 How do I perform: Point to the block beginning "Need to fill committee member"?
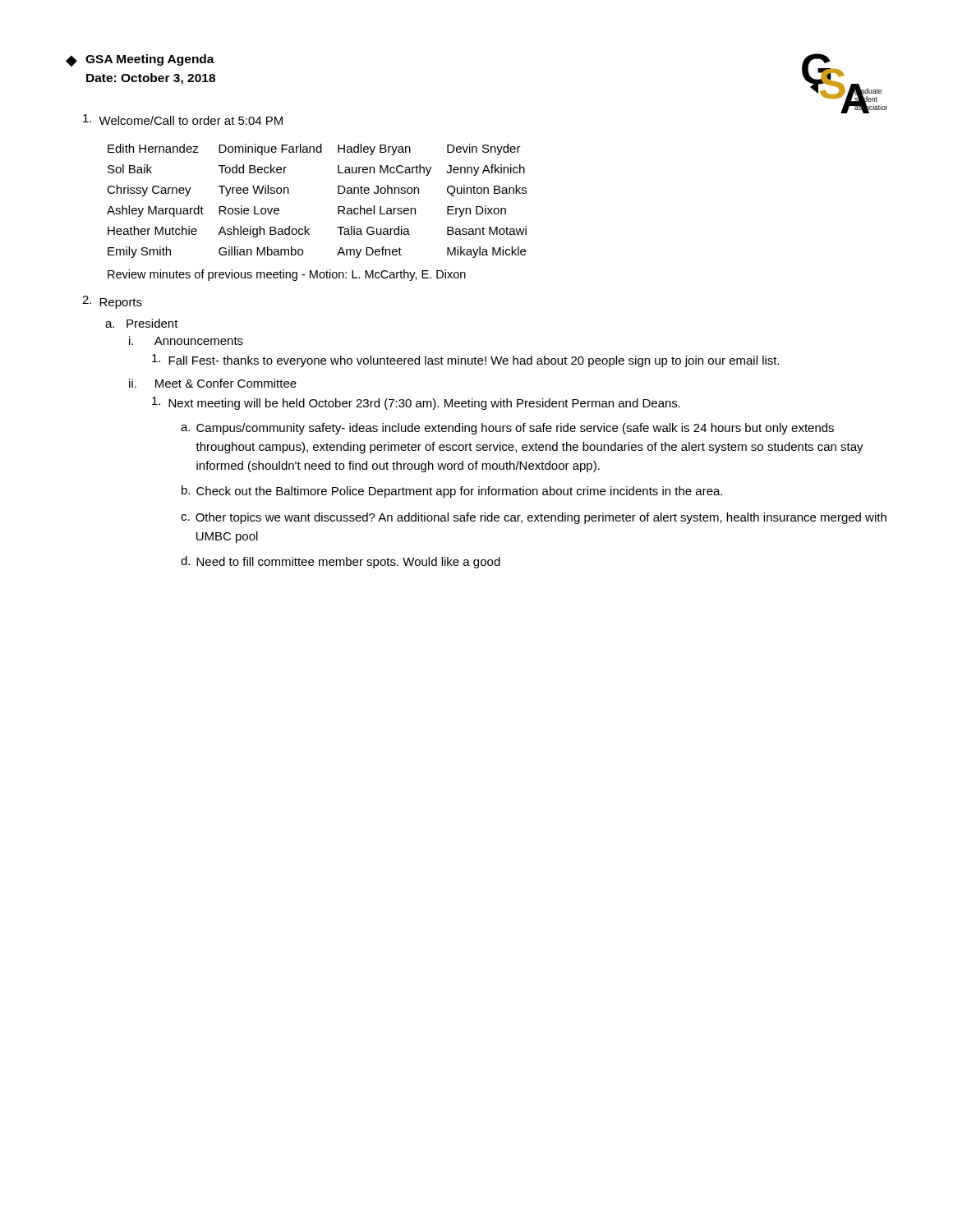point(348,561)
